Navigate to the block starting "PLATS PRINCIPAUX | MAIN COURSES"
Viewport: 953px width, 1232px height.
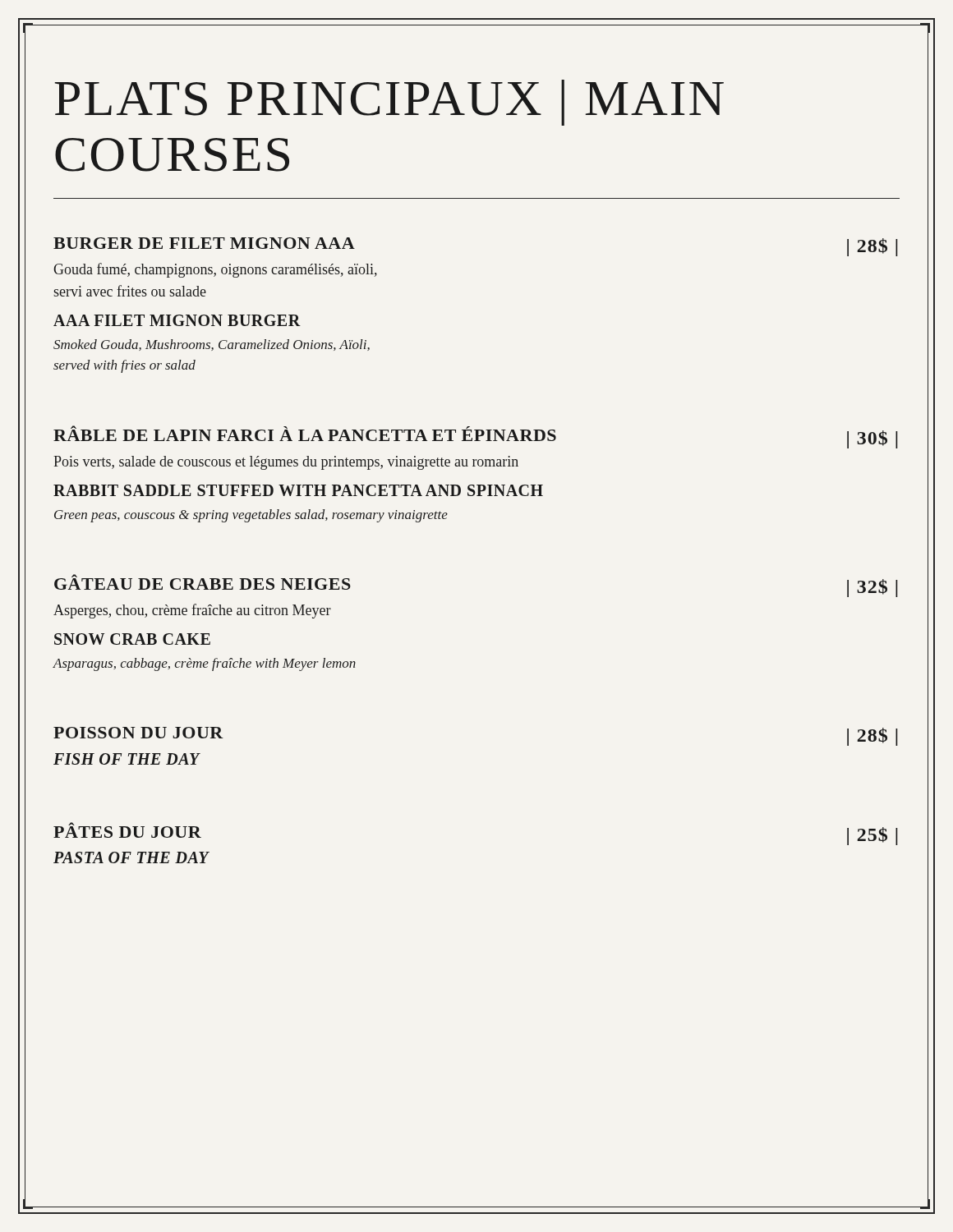476,122
